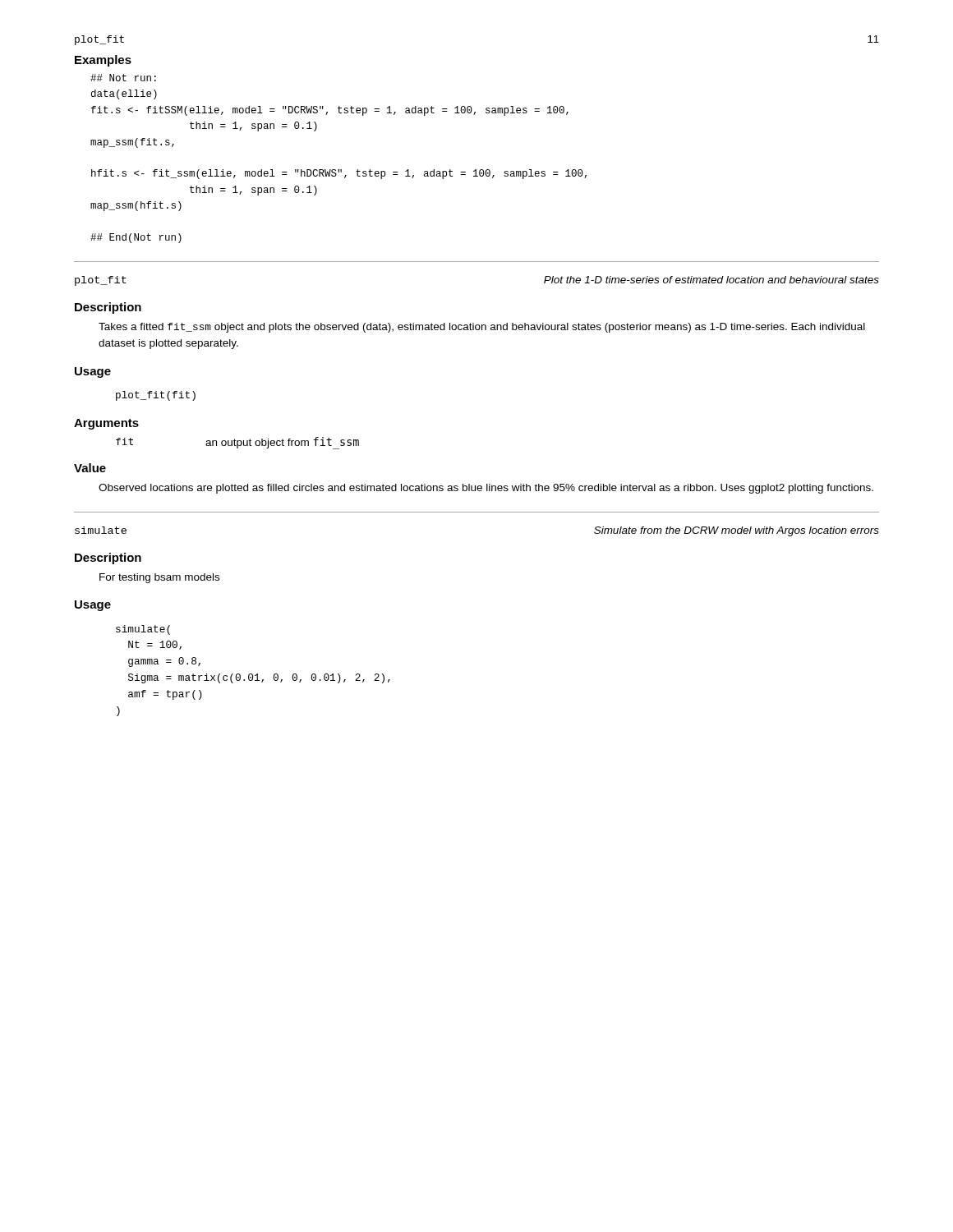Image resolution: width=953 pixels, height=1232 pixels.
Task: Find the passage starting "plot_fit Plot the 1-D time-series of"
Action: (x=97, y=280)
